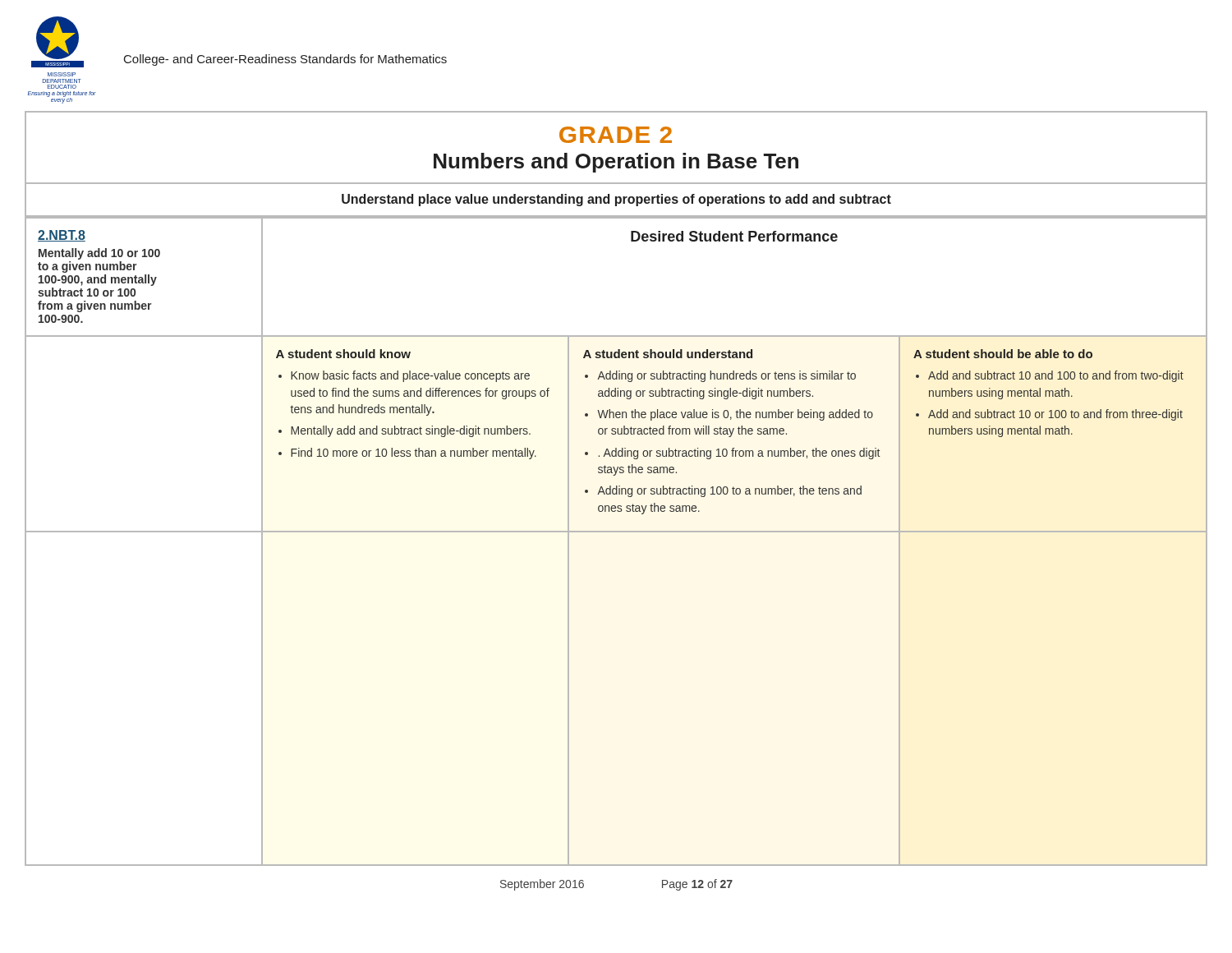Click on the table containing "NBT.8"

coord(616,542)
